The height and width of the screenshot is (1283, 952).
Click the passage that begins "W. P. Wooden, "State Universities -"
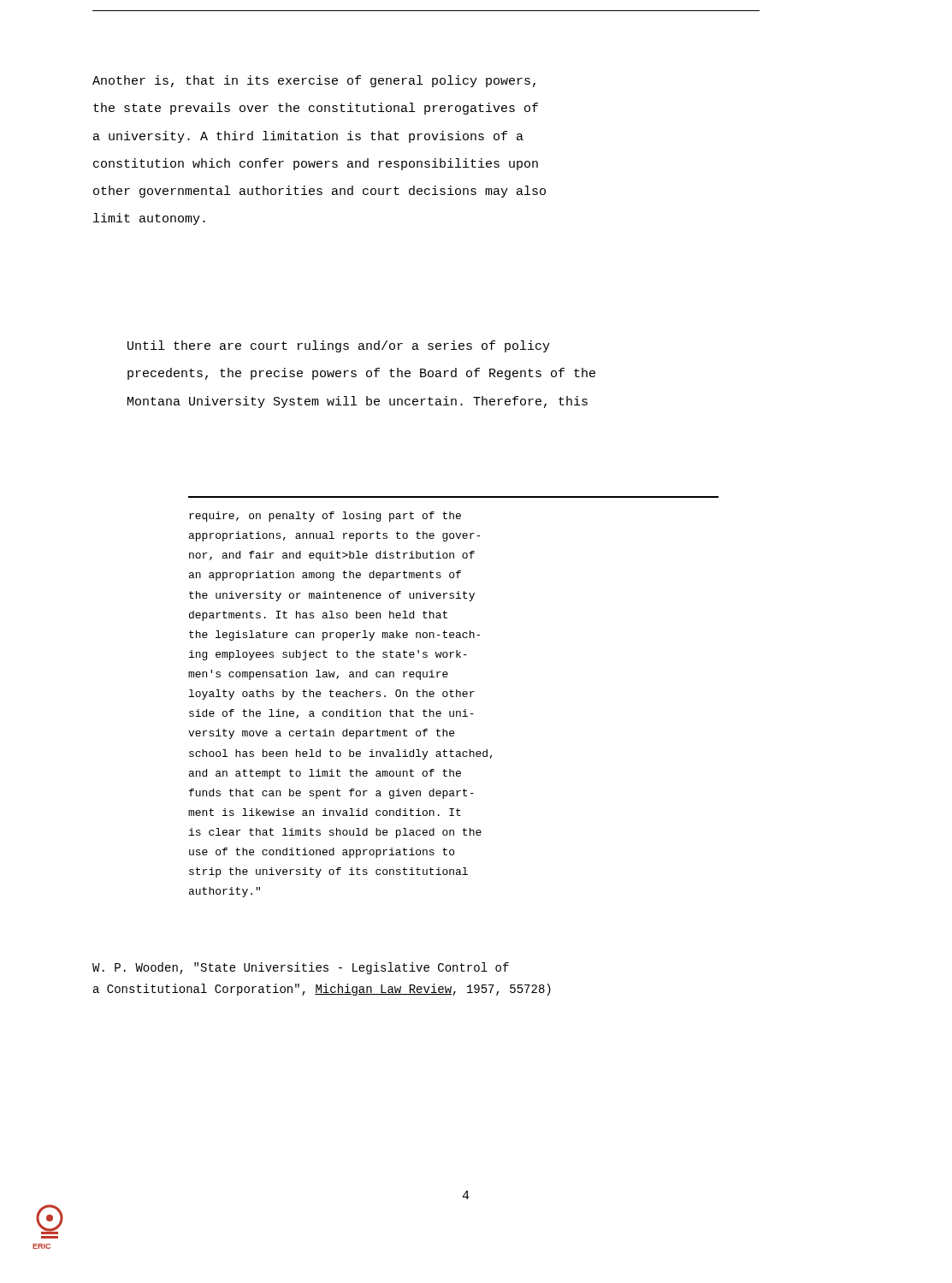tap(322, 979)
